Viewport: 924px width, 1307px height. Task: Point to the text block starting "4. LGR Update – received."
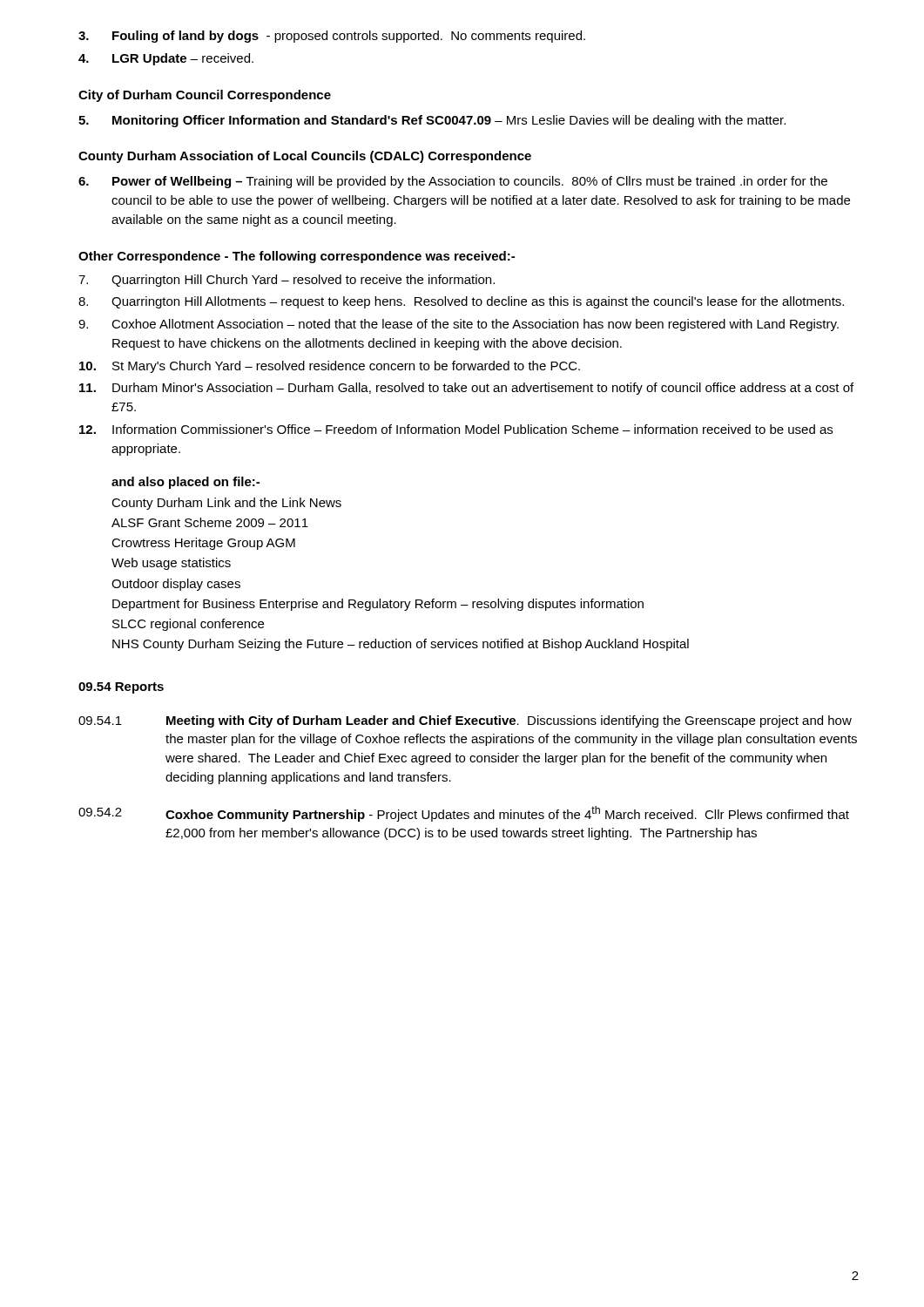click(x=166, y=59)
